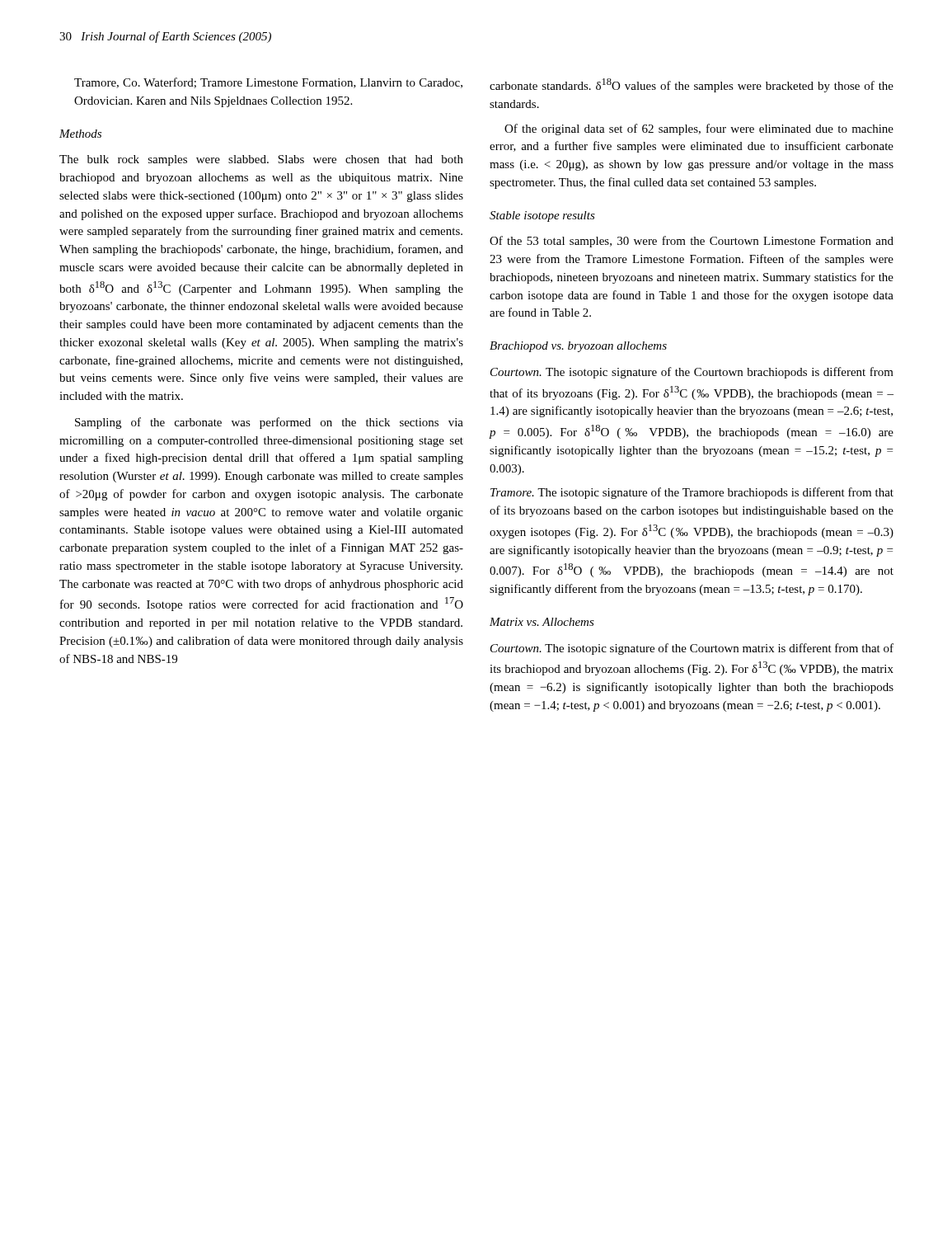Navigate to the text block starting "Tramore, Co. Waterford;"
This screenshot has height=1237, width=952.
269,92
